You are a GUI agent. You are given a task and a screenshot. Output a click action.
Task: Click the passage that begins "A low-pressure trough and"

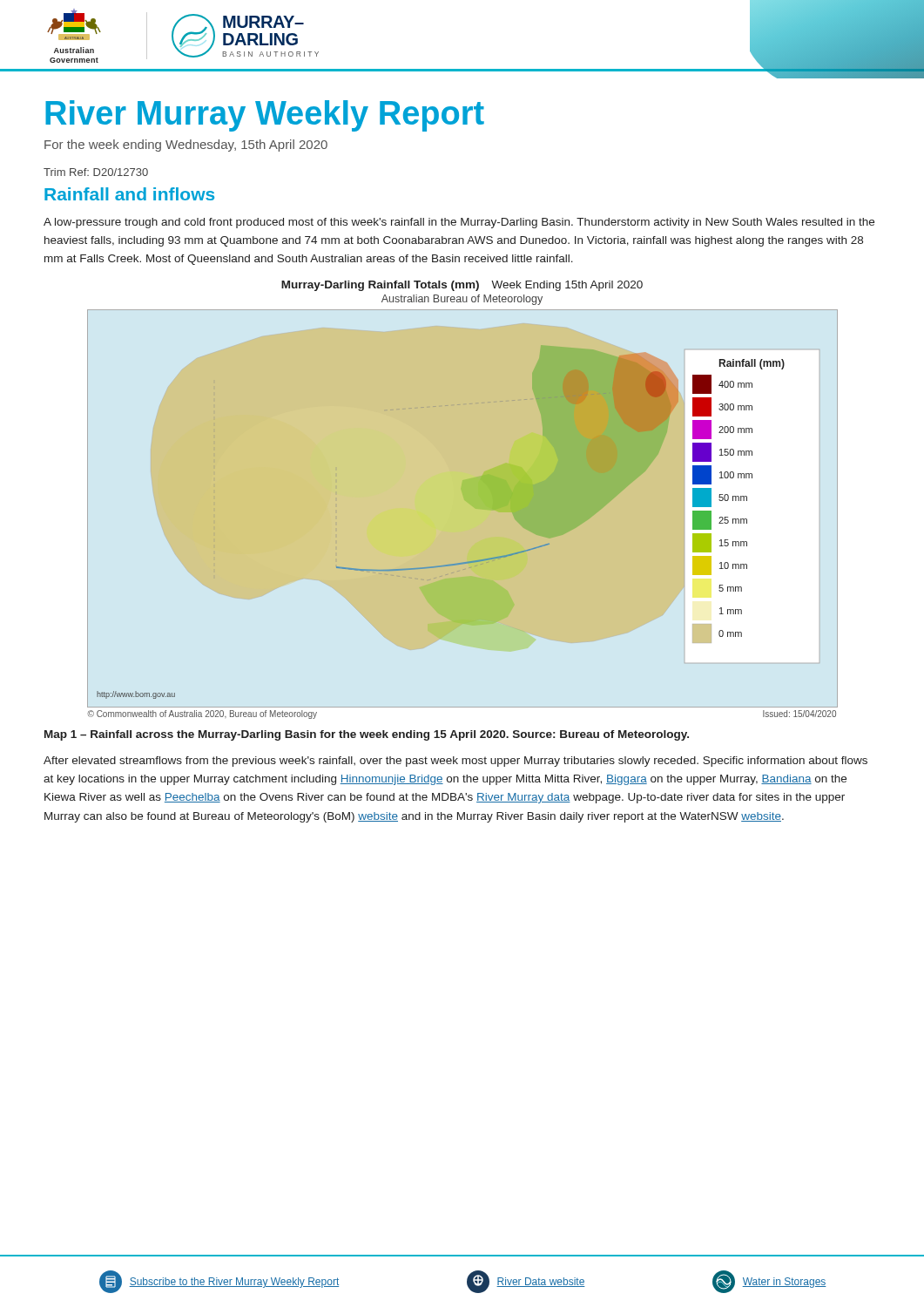tap(459, 240)
